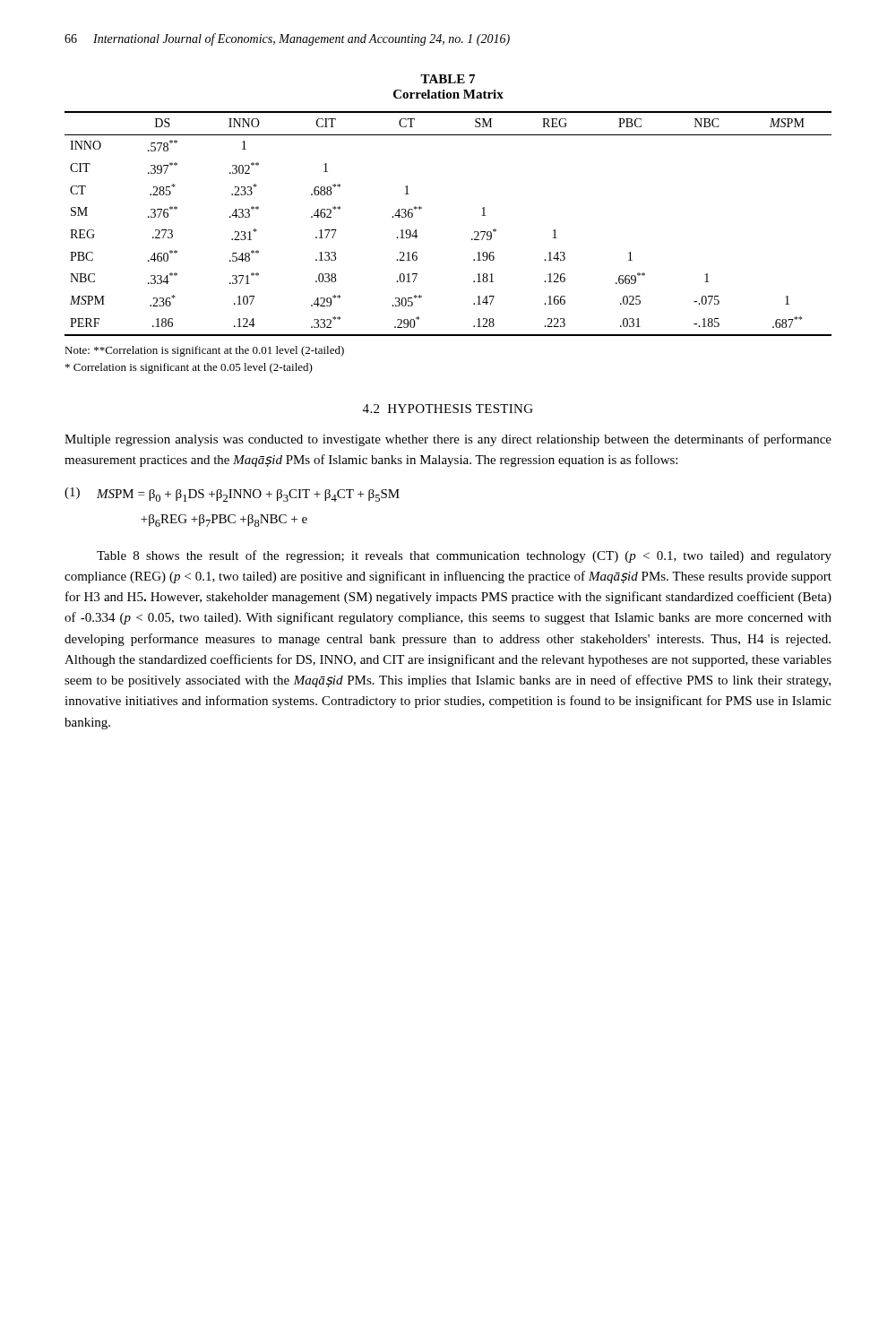Select the block starting "Table 8 shows the"

point(448,639)
